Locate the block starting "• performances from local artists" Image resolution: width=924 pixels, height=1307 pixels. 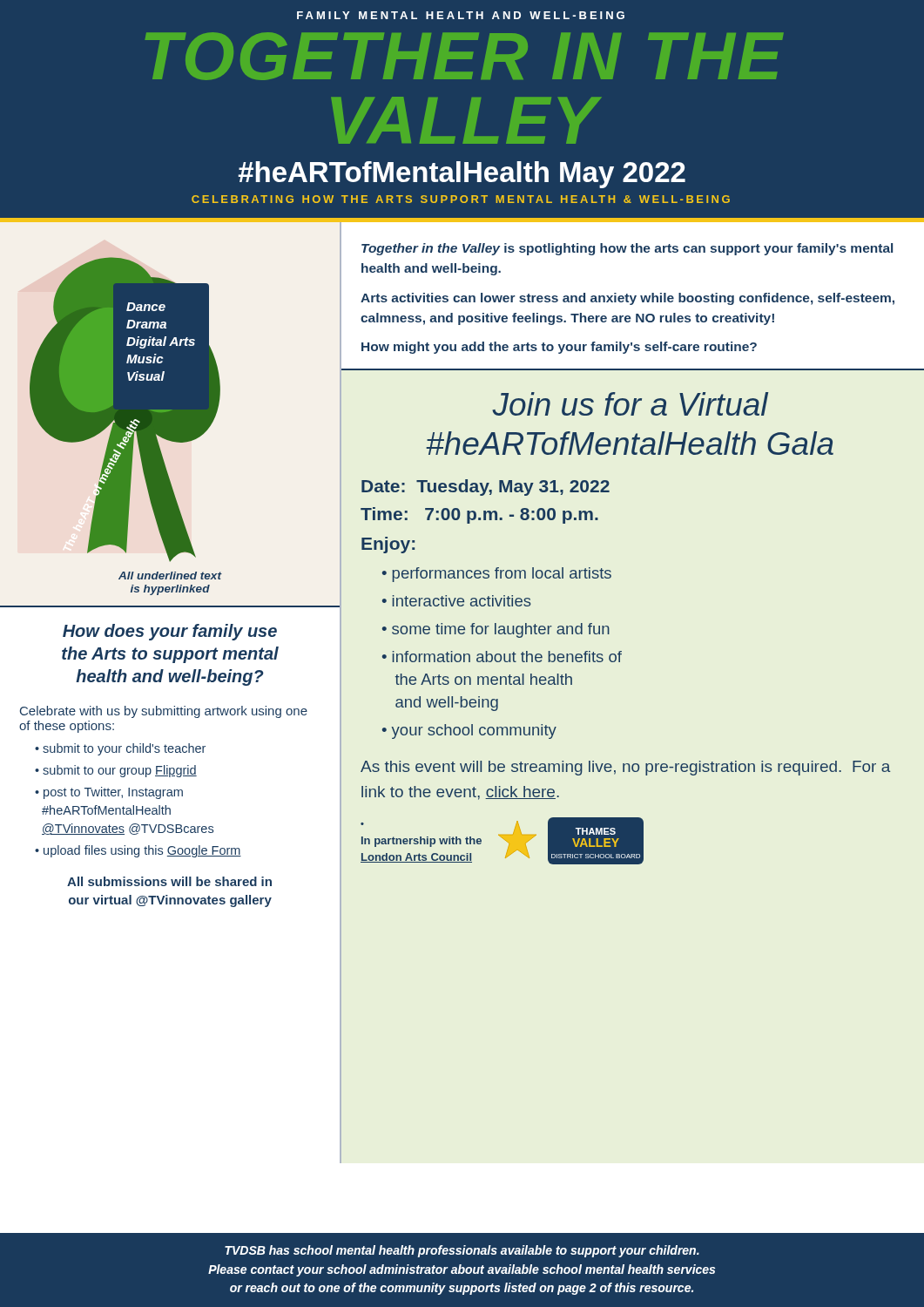click(x=497, y=573)
